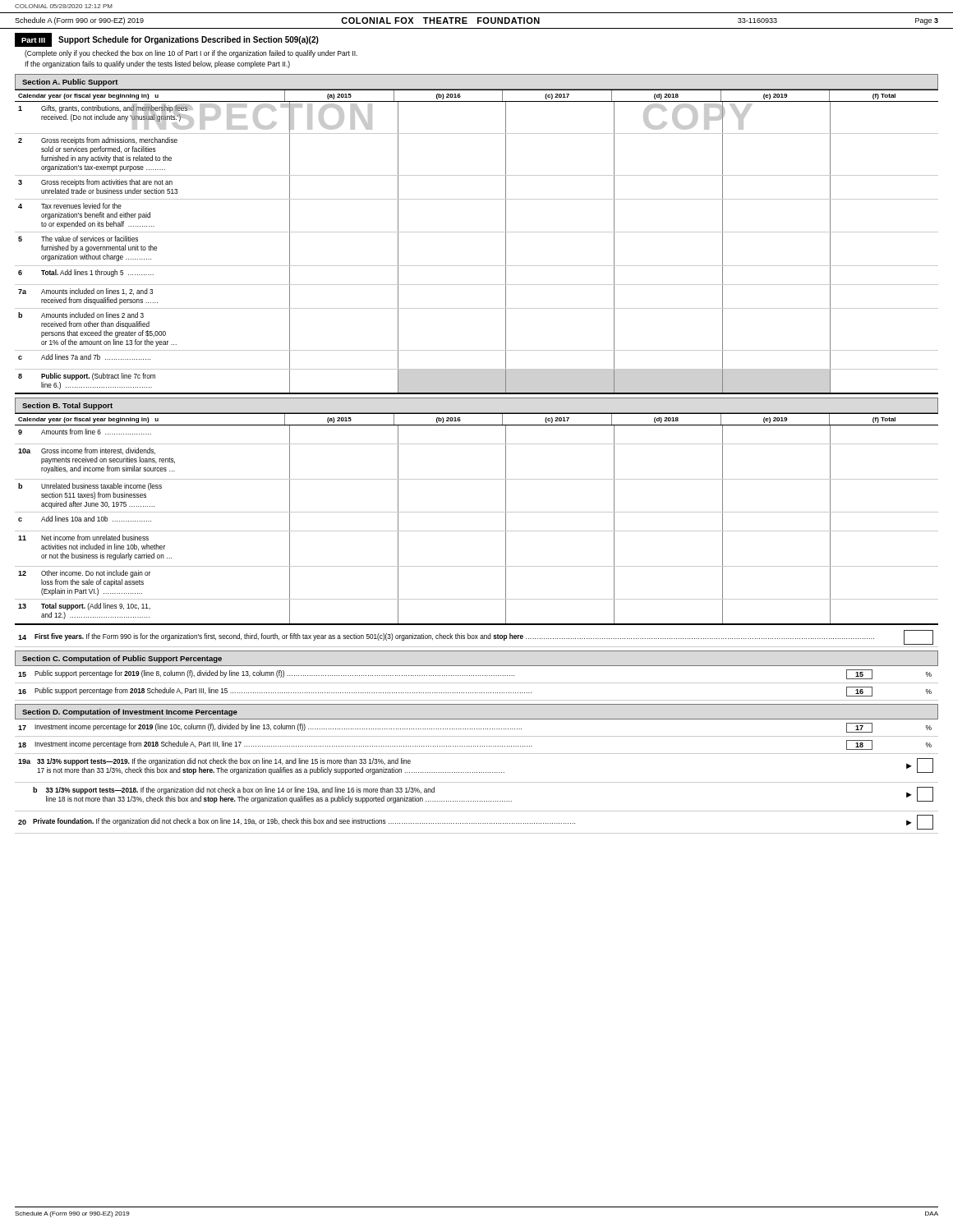
Task: Locate the text block that reads "If the organization fails to"
Action: tap(157, 64)
